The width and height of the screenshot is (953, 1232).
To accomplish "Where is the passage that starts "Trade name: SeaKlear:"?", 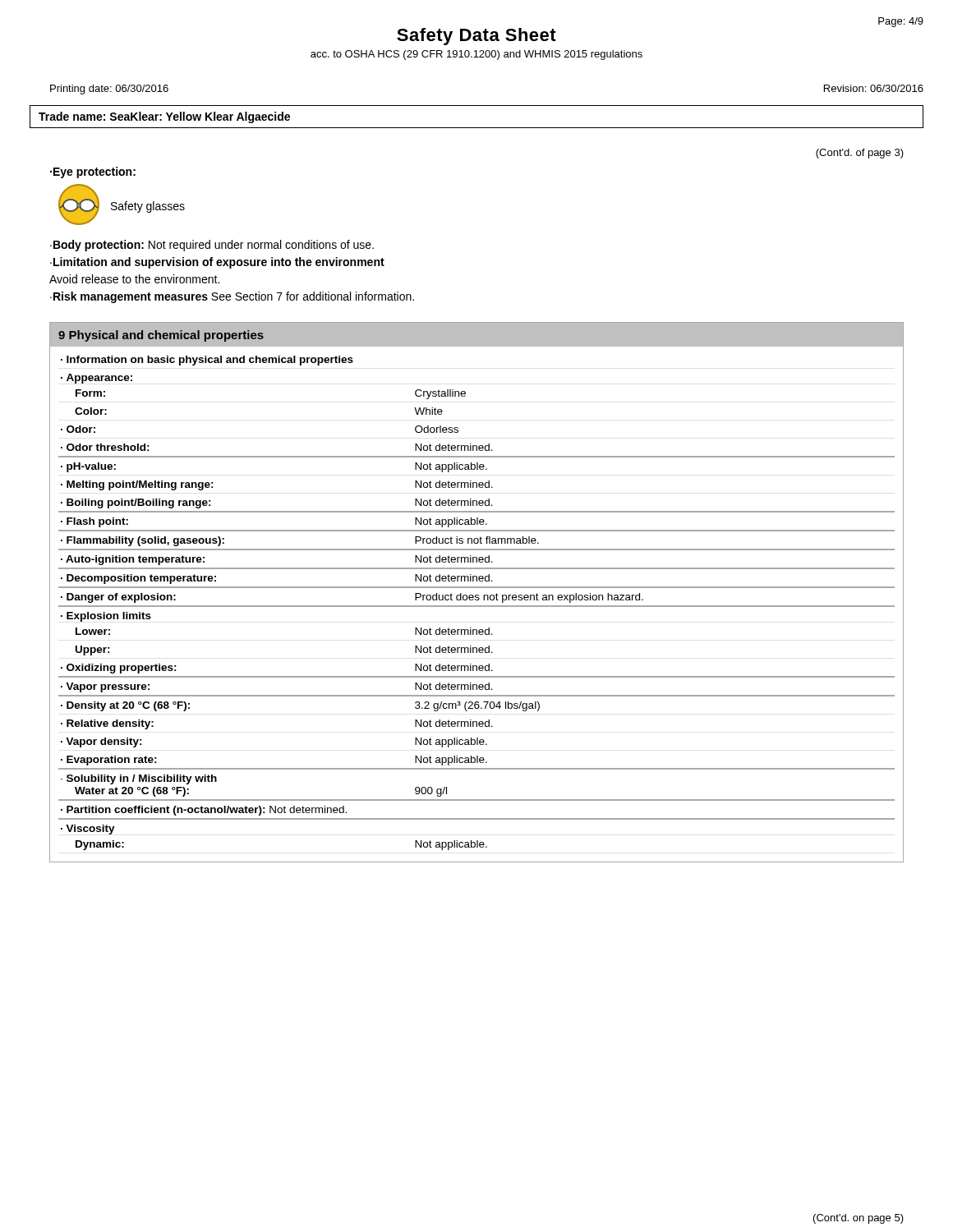I will pyautogui.click(x=165, y=117).
